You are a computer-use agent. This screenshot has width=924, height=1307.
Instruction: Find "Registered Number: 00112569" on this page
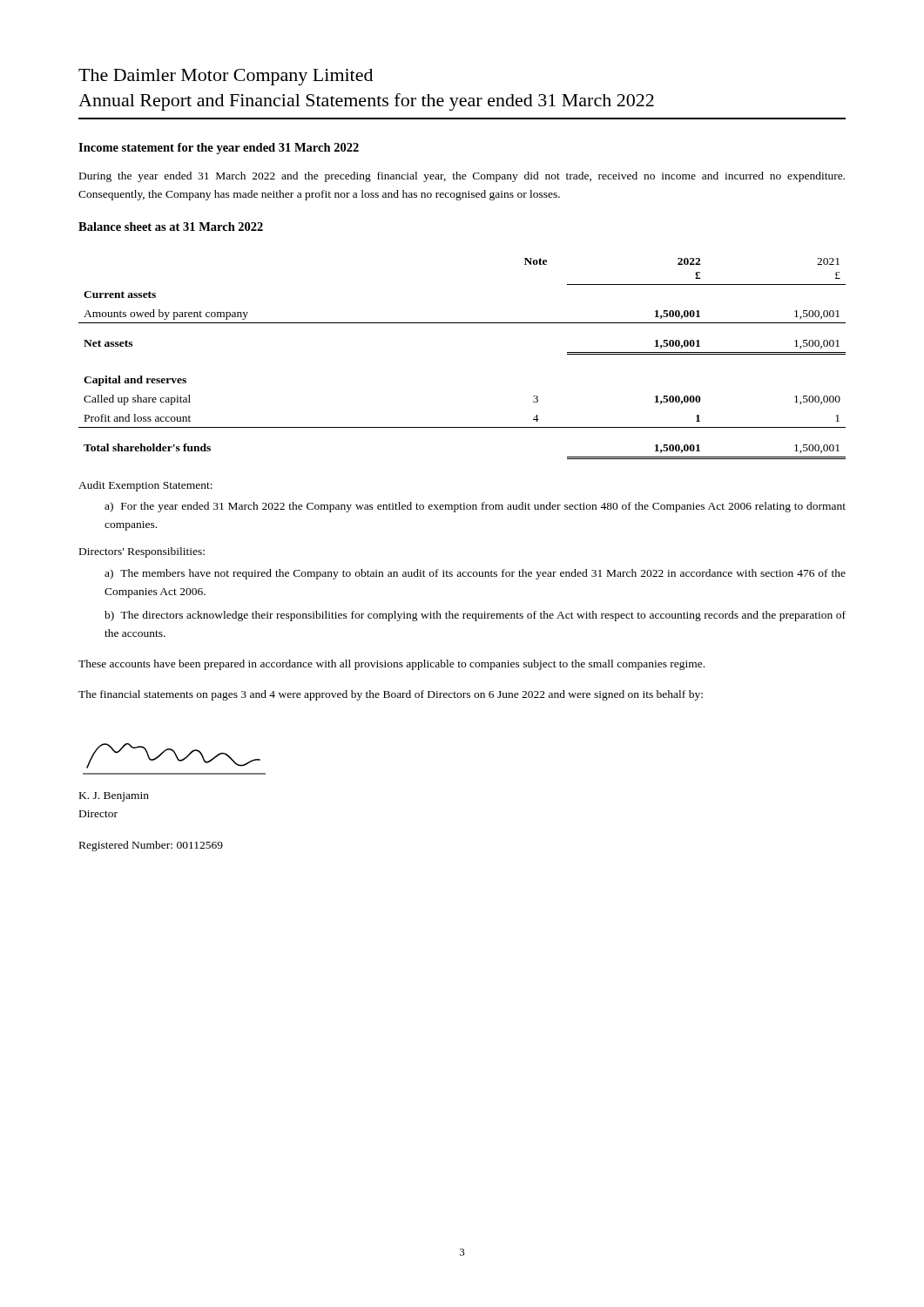[x=151, y=845]
